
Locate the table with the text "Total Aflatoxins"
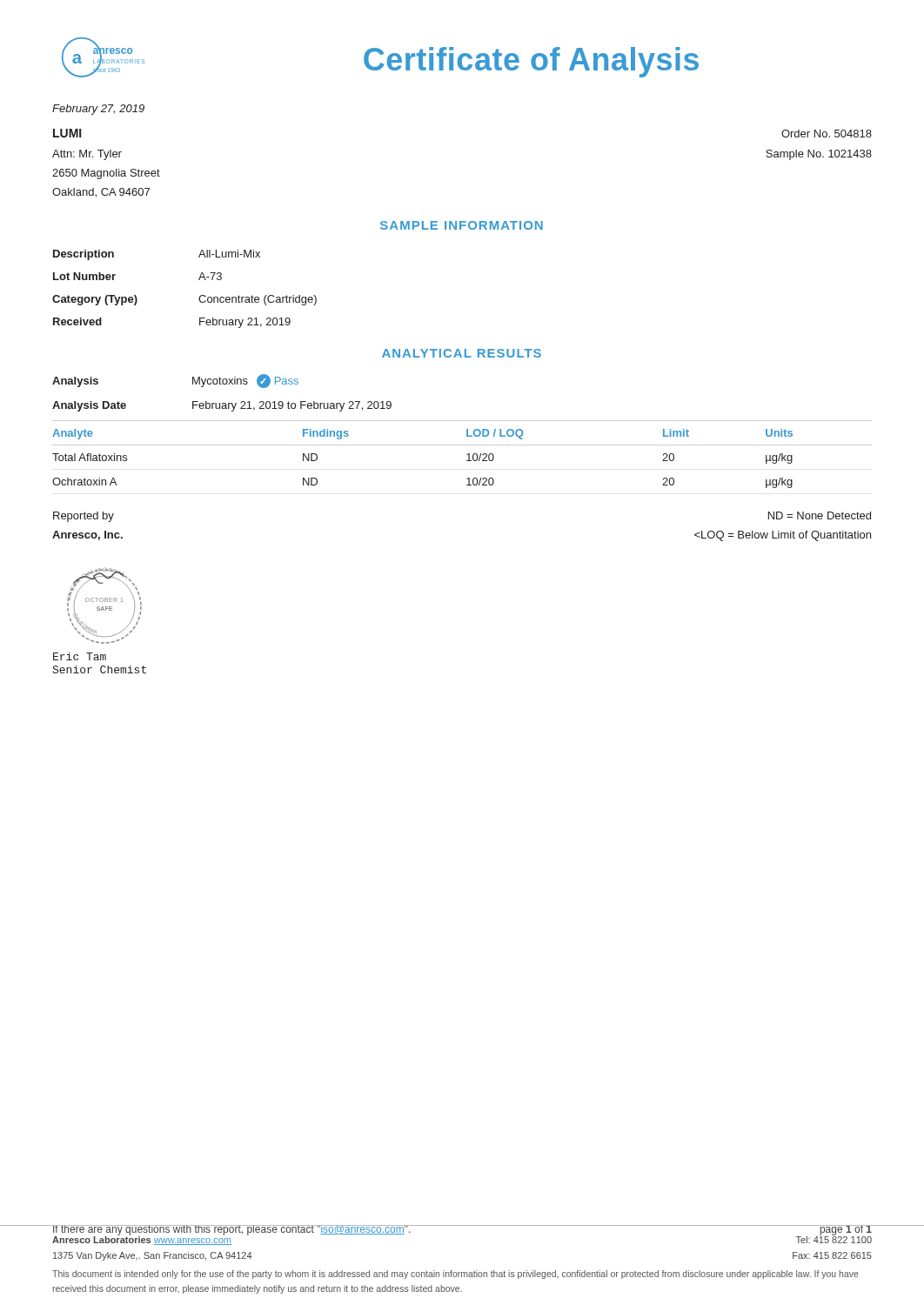462,457
